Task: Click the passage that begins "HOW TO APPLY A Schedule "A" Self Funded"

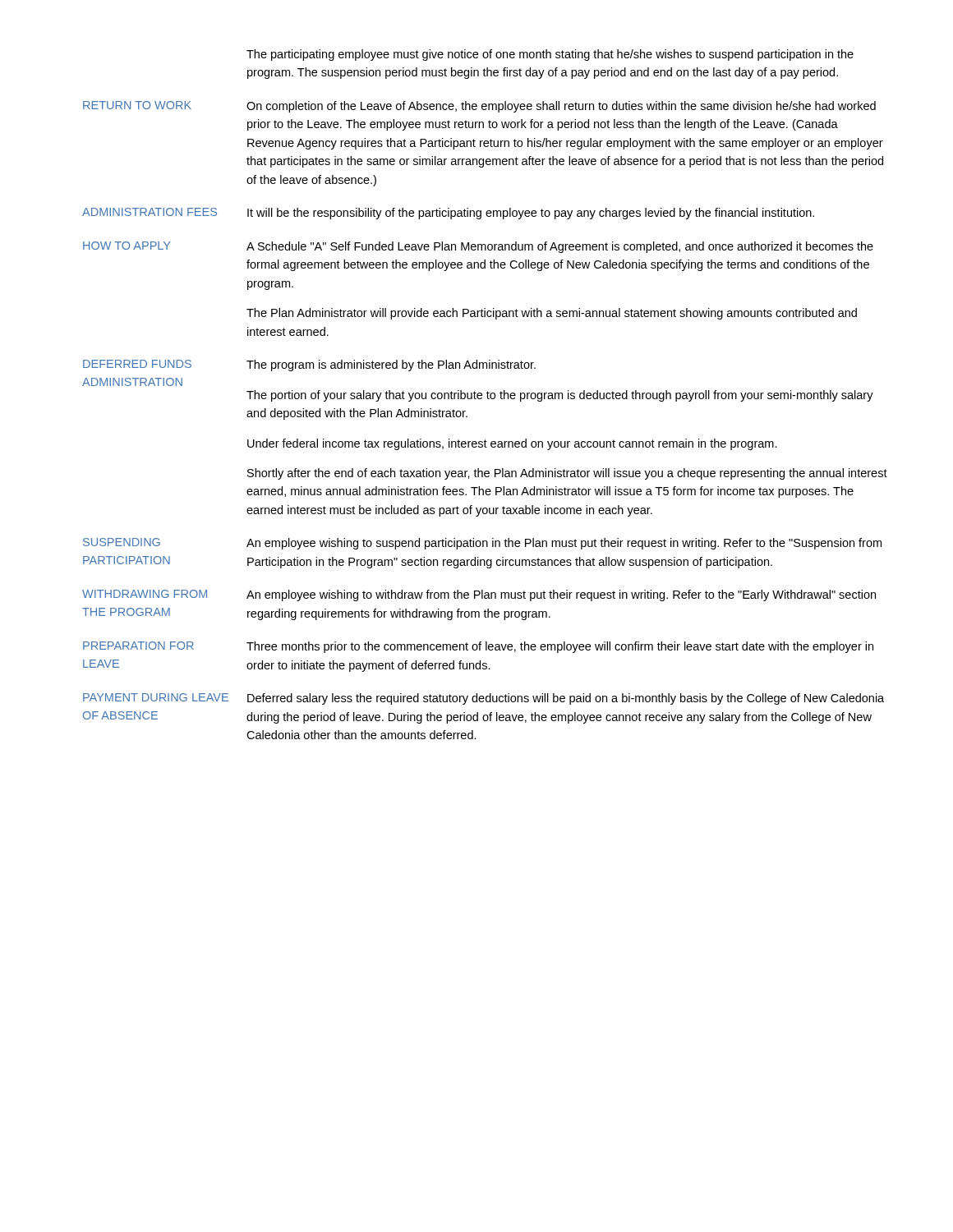Action: (478, 247)
